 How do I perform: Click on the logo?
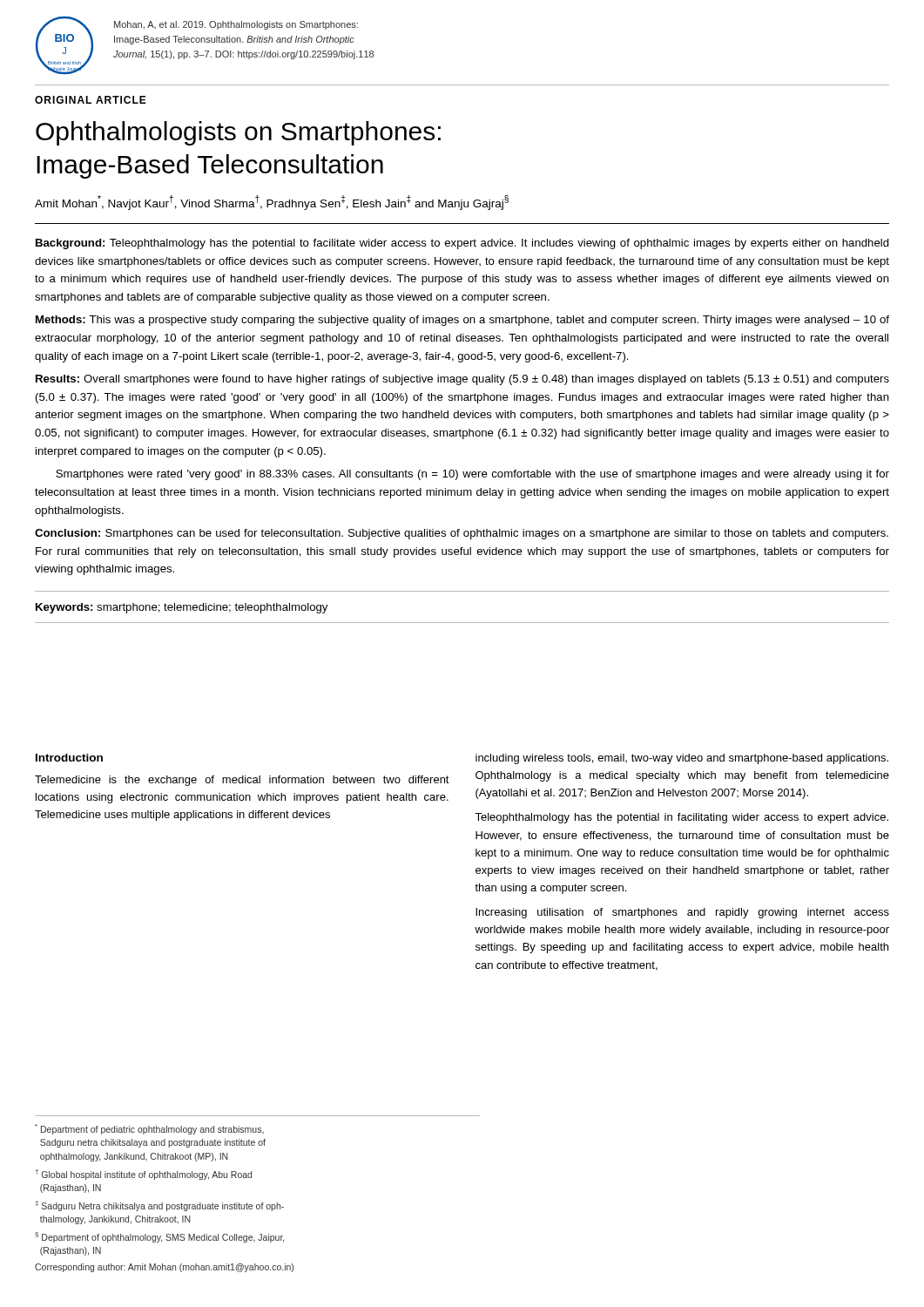click(x=65, y=45)
